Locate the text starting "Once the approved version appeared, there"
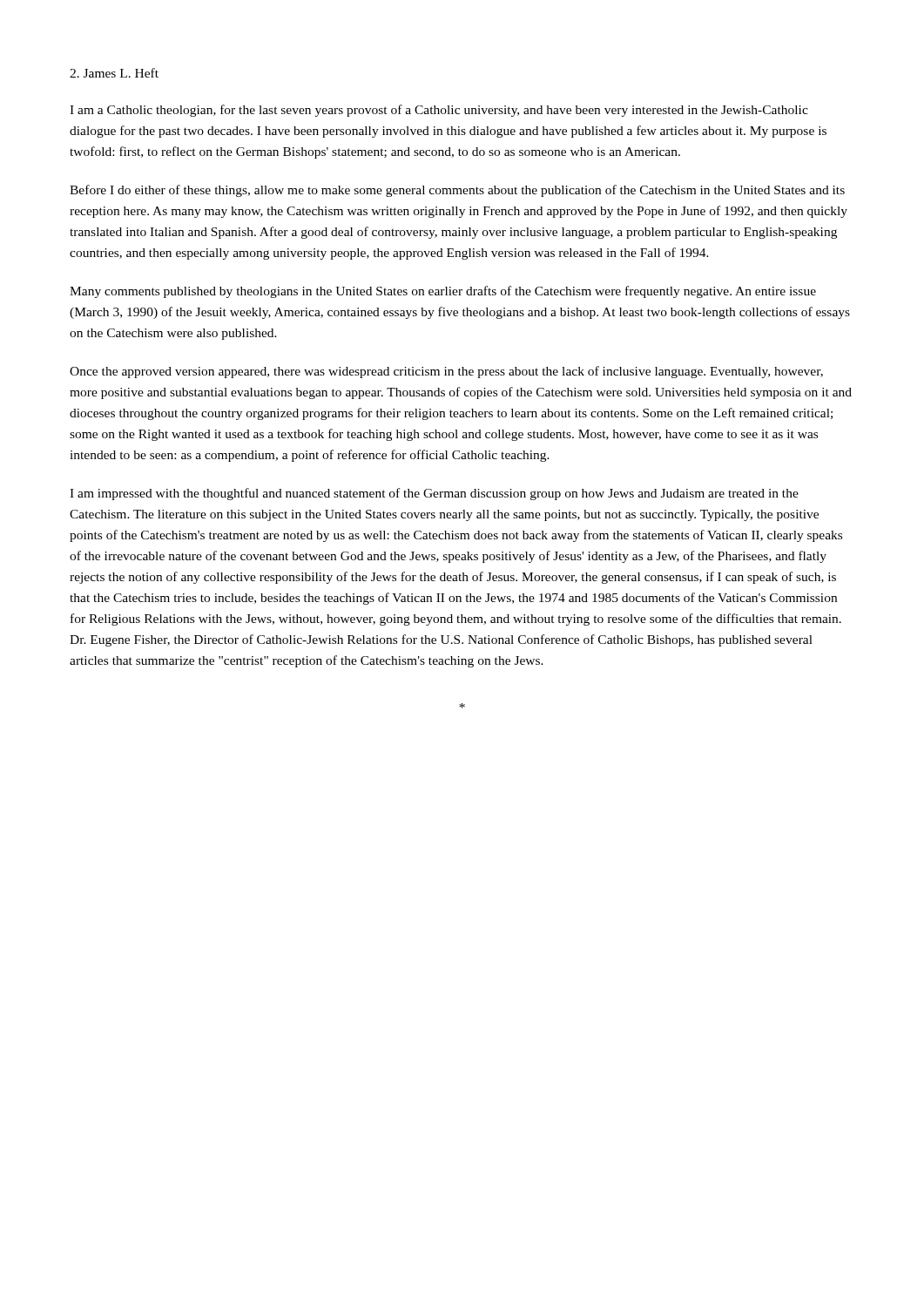Viewport: 924px width, 1307px height. click(x=461, y=413)
